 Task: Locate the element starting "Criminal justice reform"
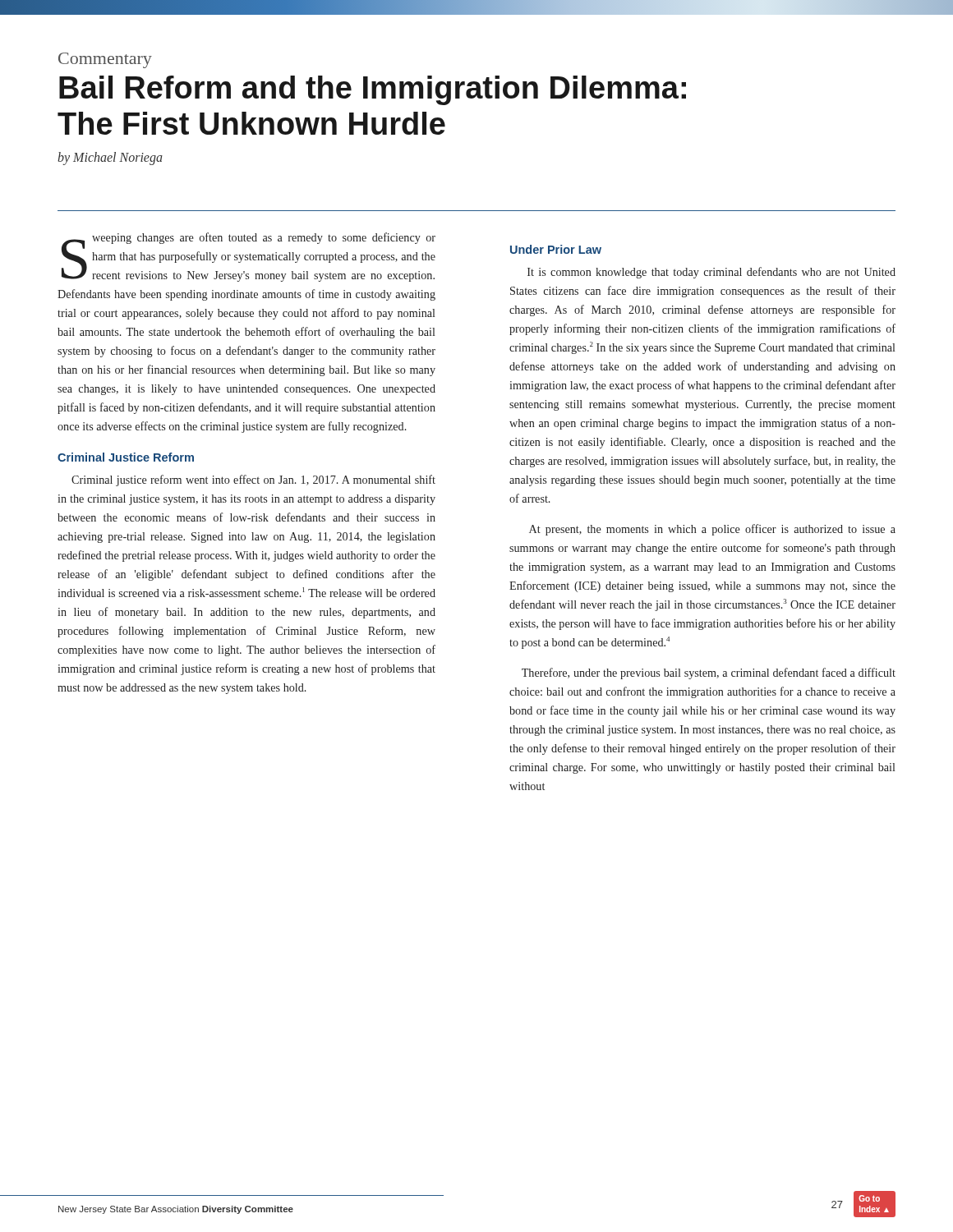[x=246, y=584]
